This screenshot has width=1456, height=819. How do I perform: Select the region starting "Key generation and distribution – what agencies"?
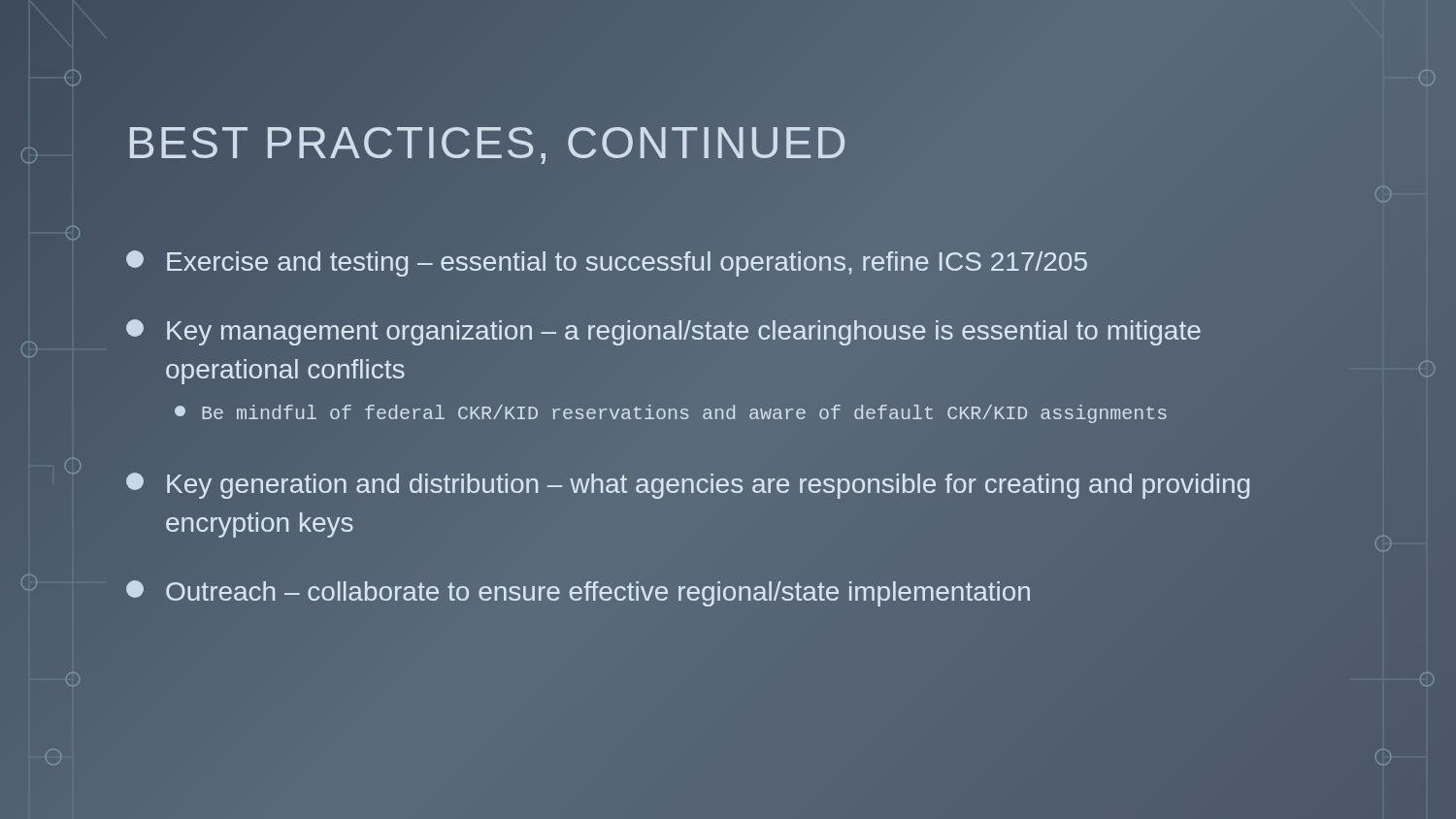733,504
